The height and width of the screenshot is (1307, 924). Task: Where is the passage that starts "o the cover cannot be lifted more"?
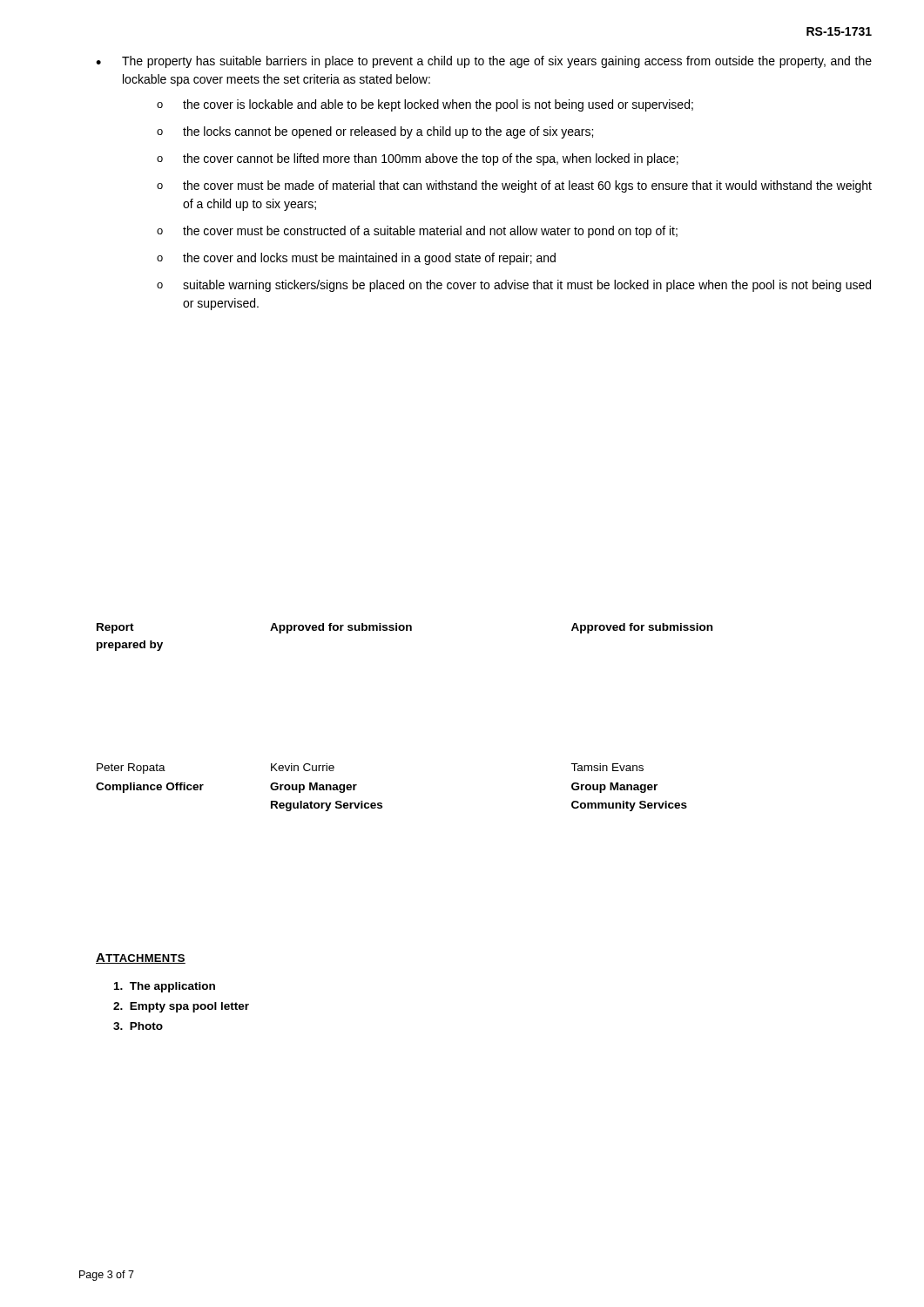tap(418, 159)
